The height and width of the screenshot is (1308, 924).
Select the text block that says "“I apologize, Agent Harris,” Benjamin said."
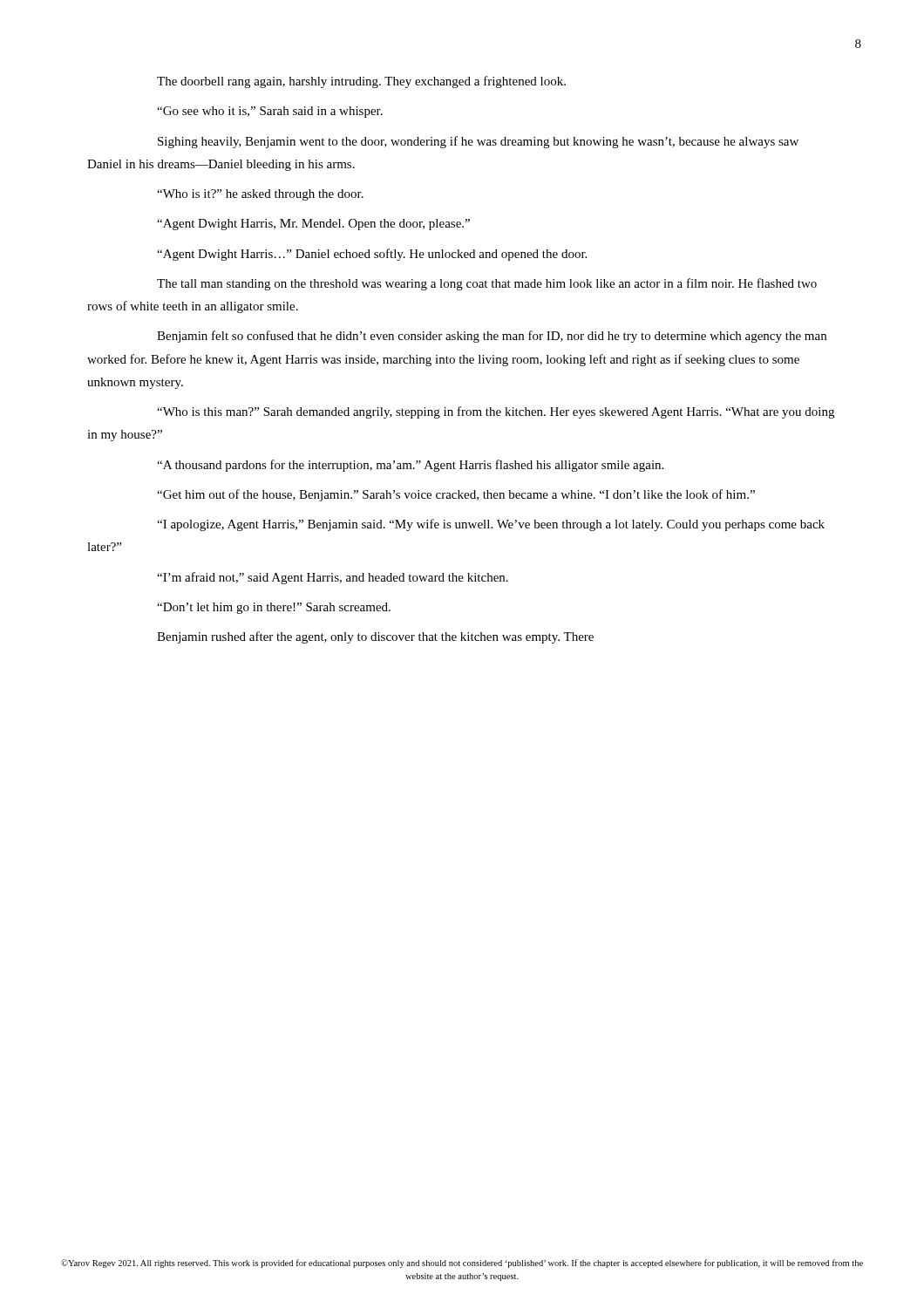pyautogui.click(x=456, y=535)
